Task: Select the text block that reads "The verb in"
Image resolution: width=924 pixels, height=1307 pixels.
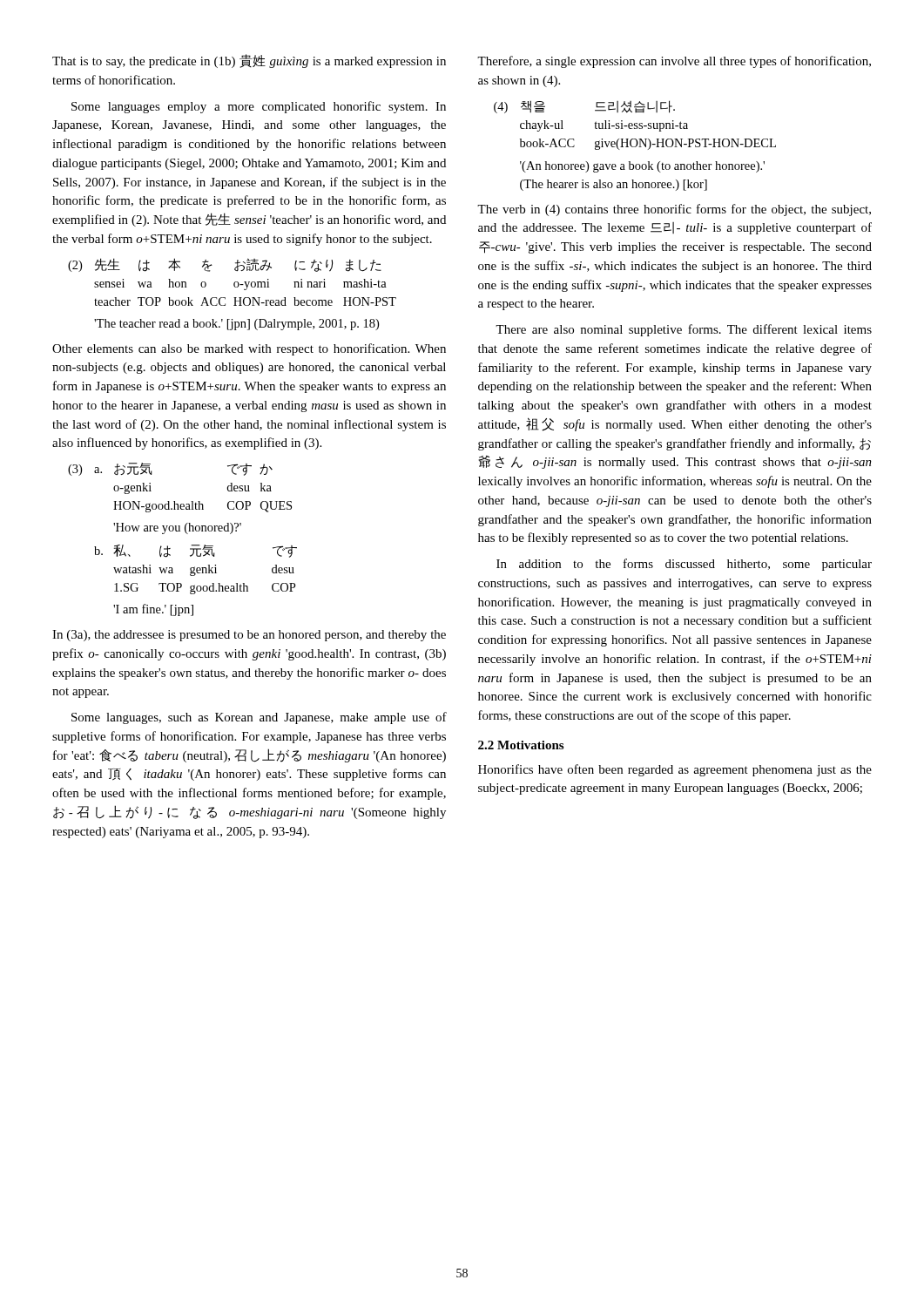Action: click(675, 257)
